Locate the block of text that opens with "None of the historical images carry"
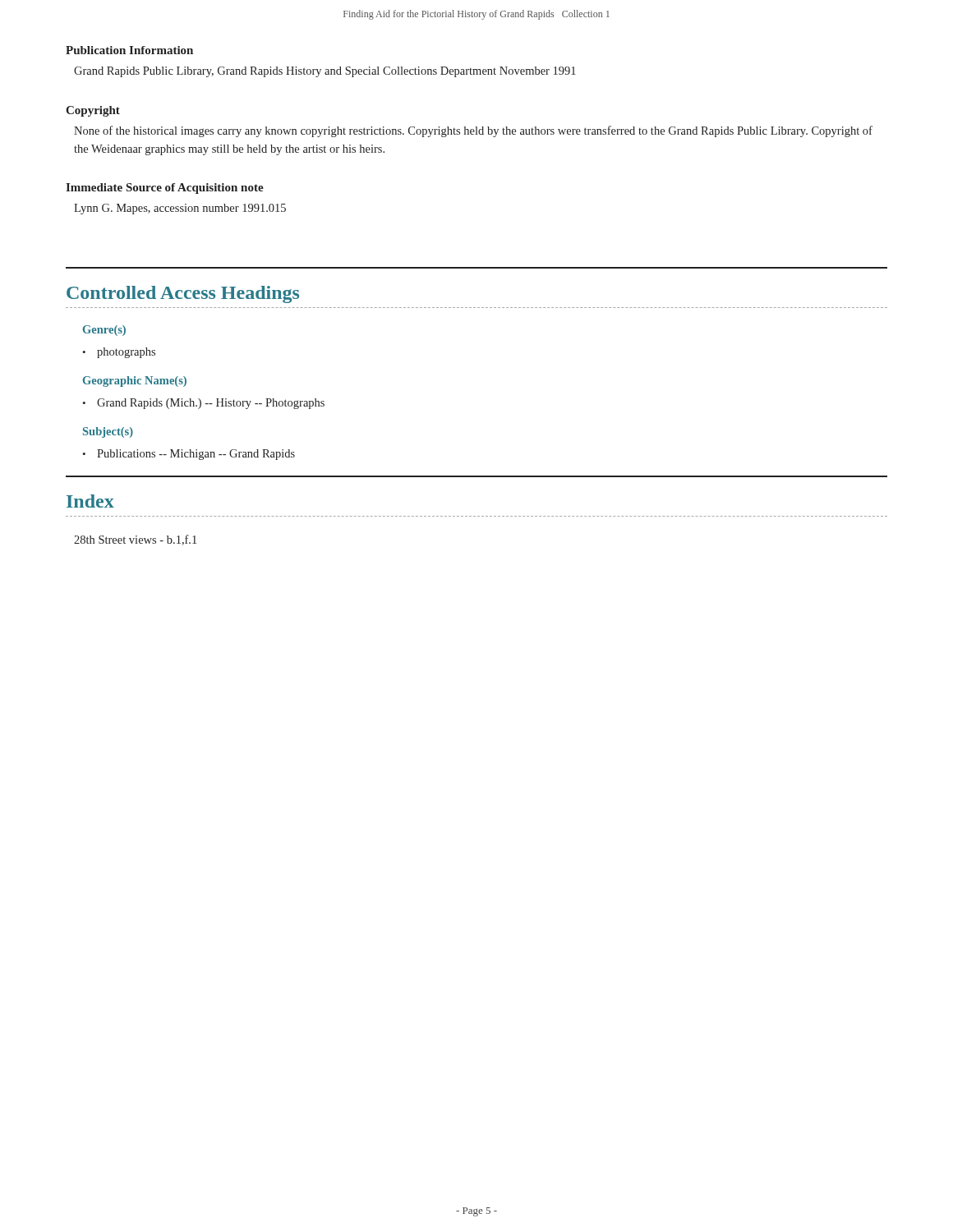Viewport: 953px width, 1232px height. click(x=473, y=139)
